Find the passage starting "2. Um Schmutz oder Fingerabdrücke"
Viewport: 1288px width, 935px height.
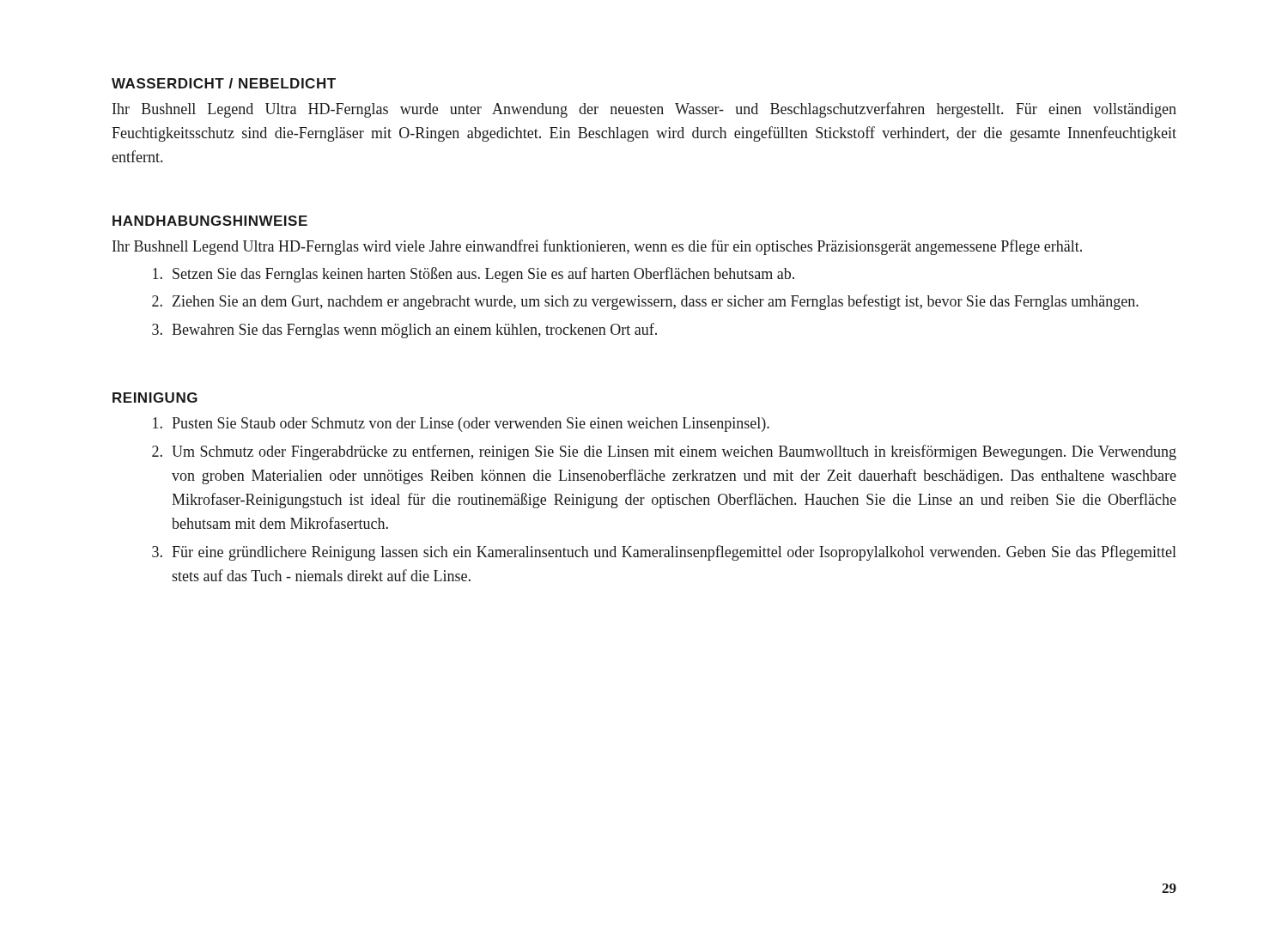[644, 488]
